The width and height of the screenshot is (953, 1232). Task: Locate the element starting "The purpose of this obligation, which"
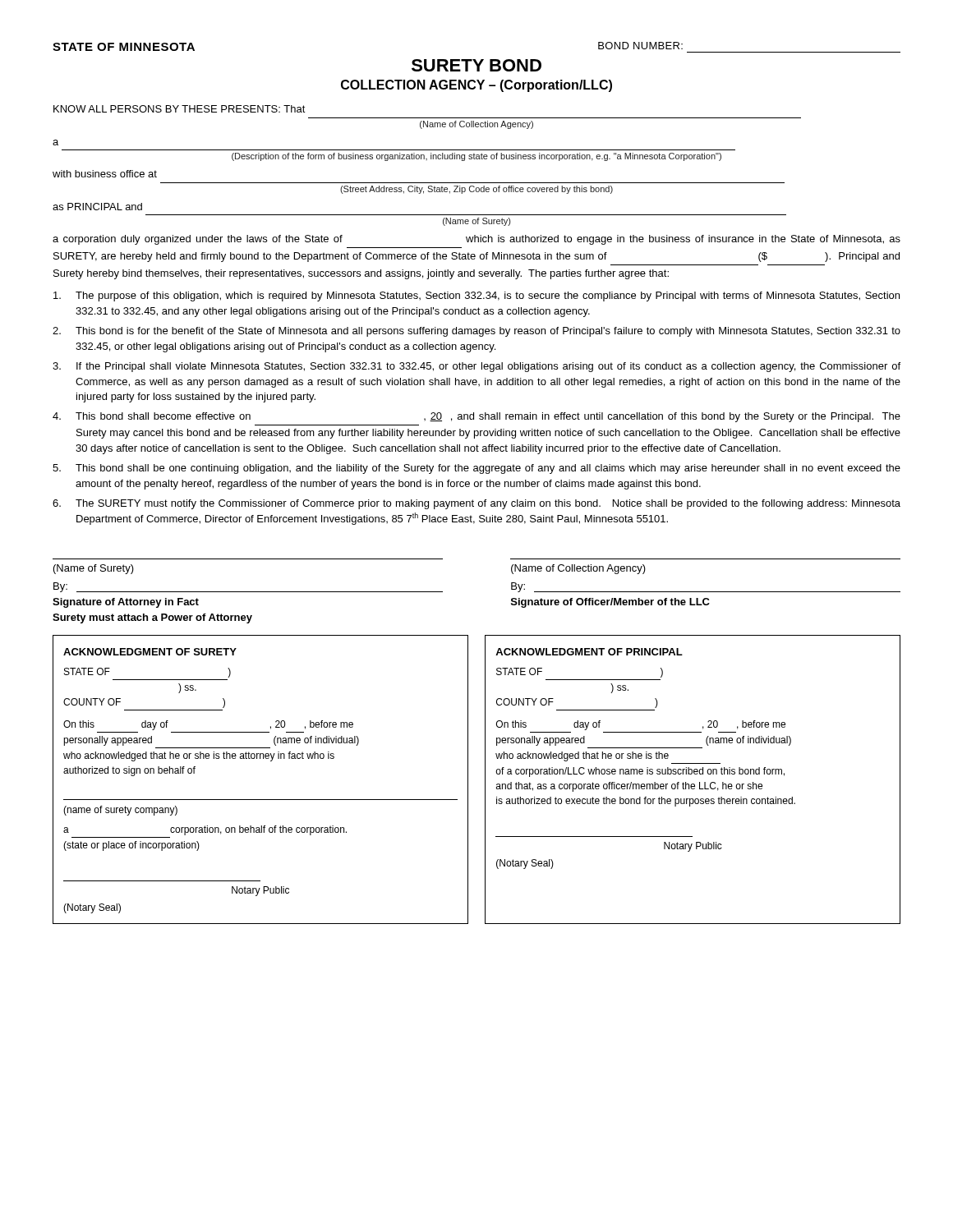(476, 304)
